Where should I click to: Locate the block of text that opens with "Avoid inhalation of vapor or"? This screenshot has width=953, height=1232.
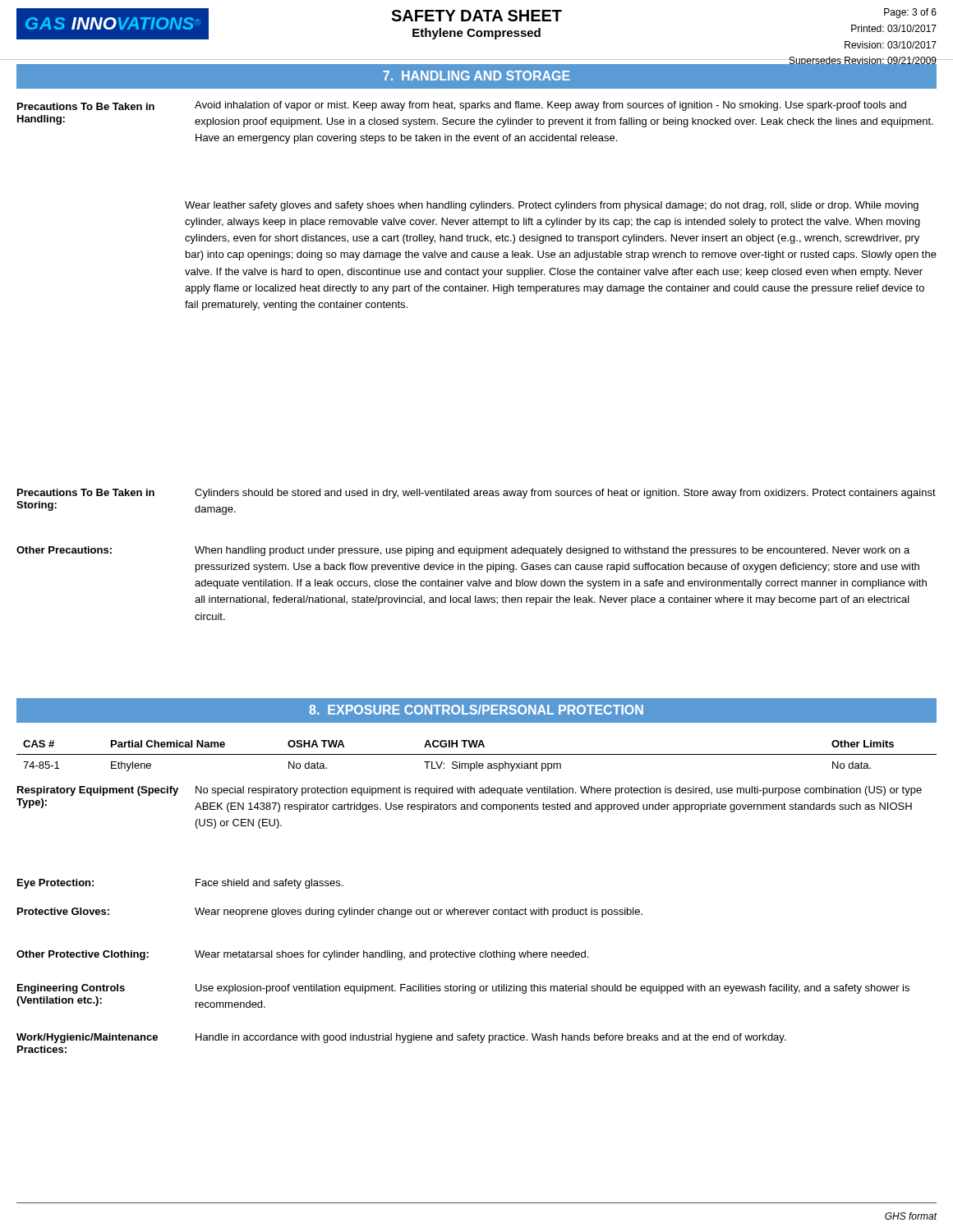[x=564, y=121]
